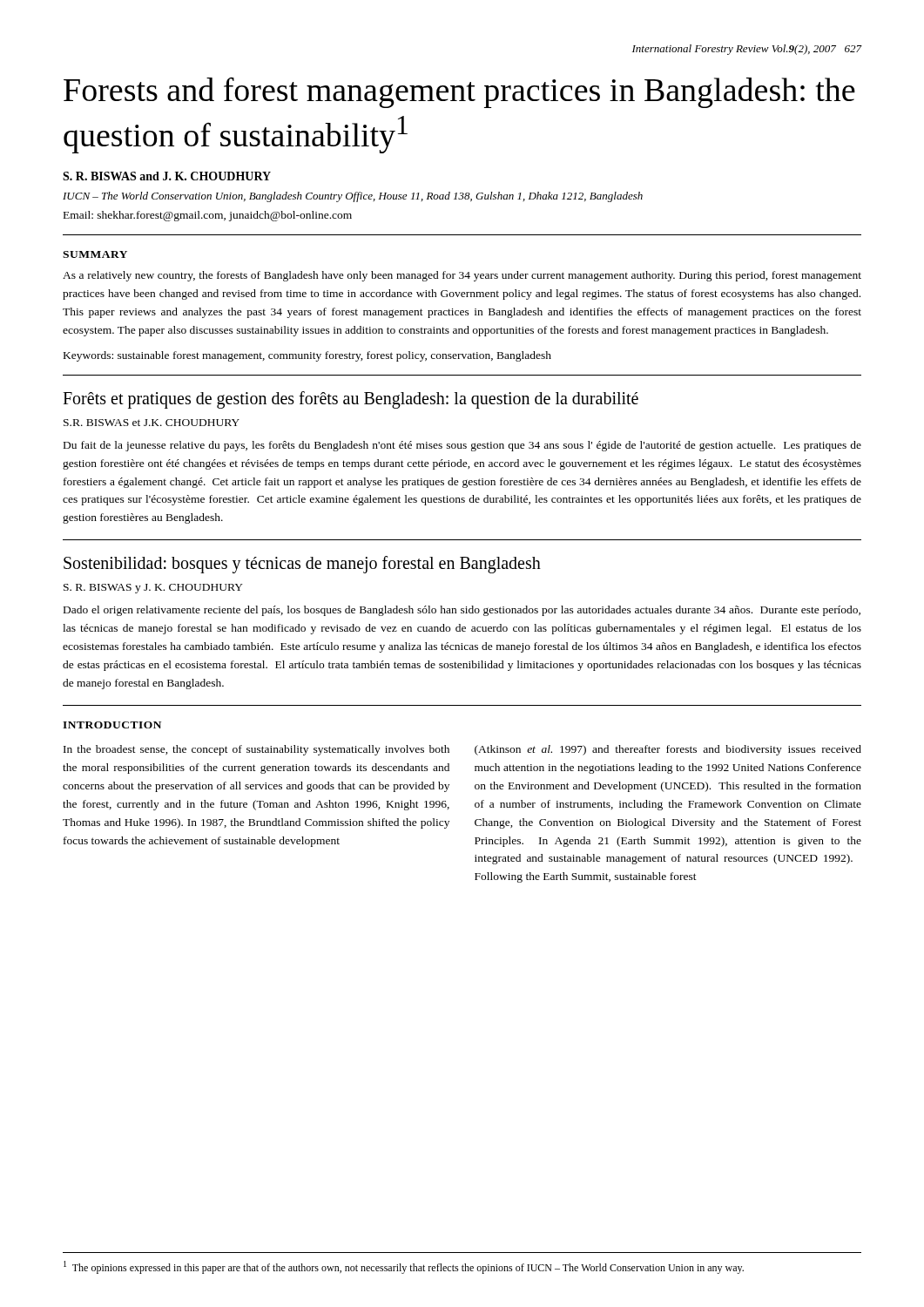The height and width of the screenshot is (1307, 924).
Task: Find the element starting "As a relatively new"
Action: pos(462,302)
